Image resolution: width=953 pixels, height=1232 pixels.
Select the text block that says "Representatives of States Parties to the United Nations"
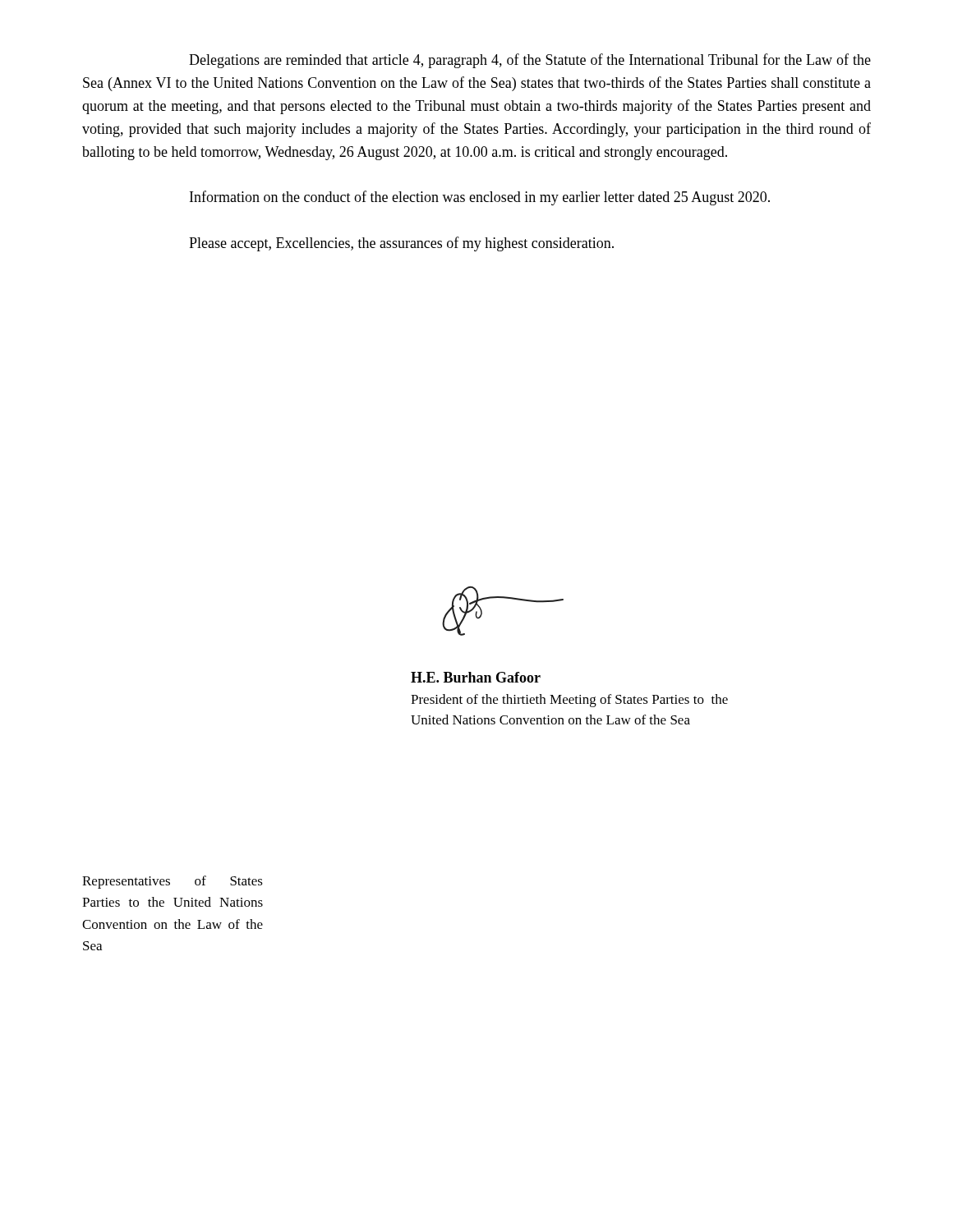tap(173, 913)
